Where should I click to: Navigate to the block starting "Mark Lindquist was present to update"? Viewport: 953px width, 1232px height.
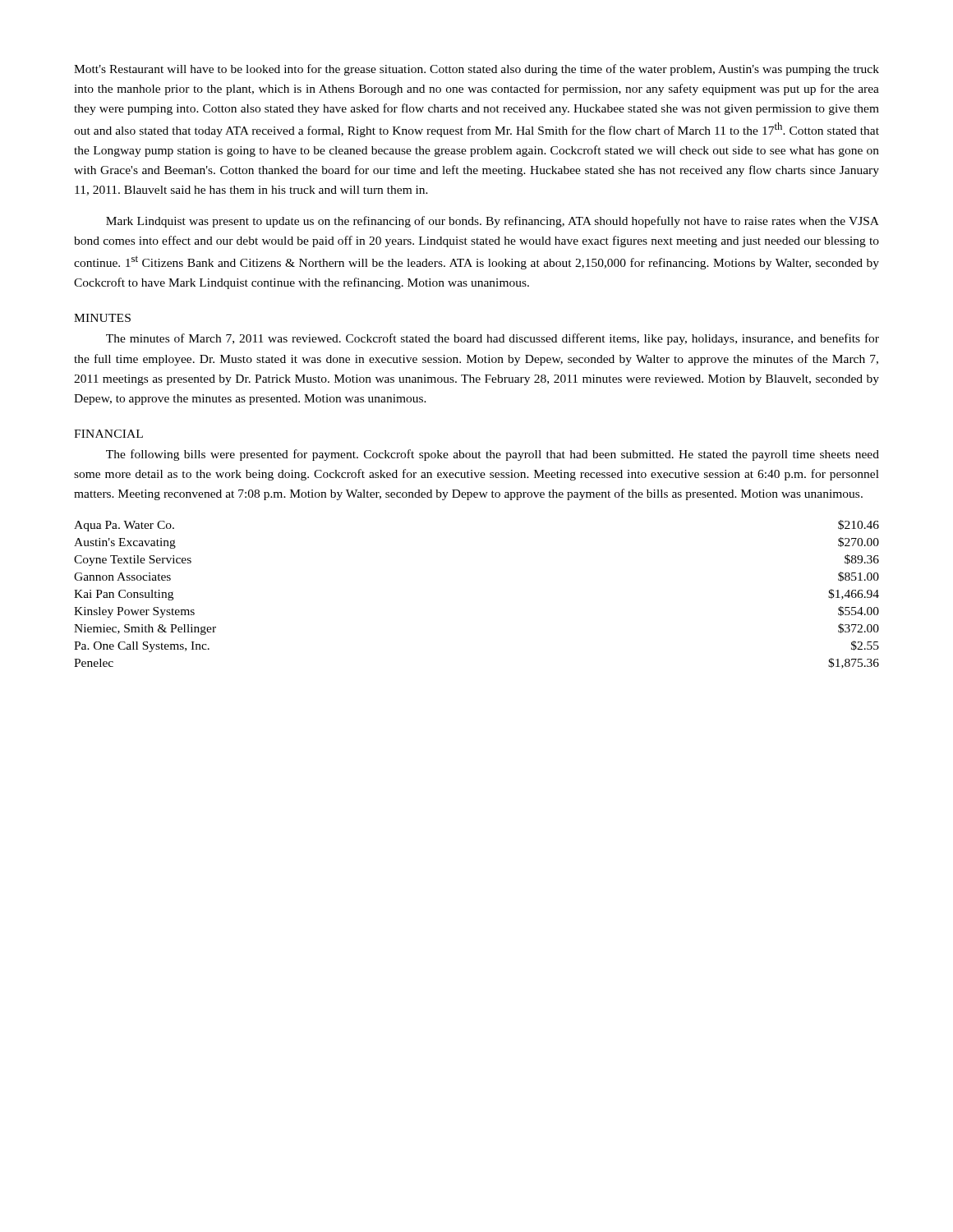[476, 252]
